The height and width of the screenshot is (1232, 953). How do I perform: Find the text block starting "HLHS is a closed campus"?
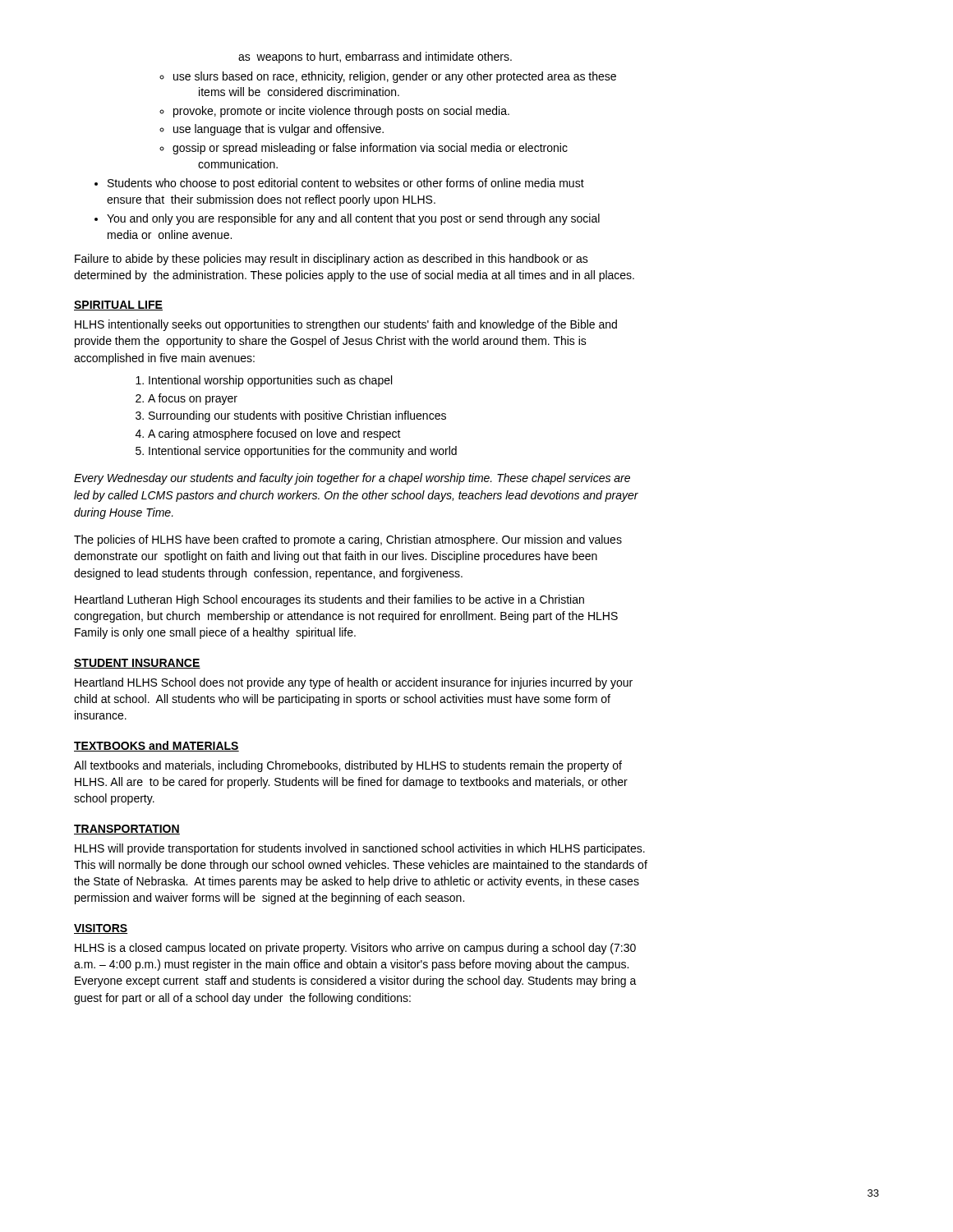point(355,973)
